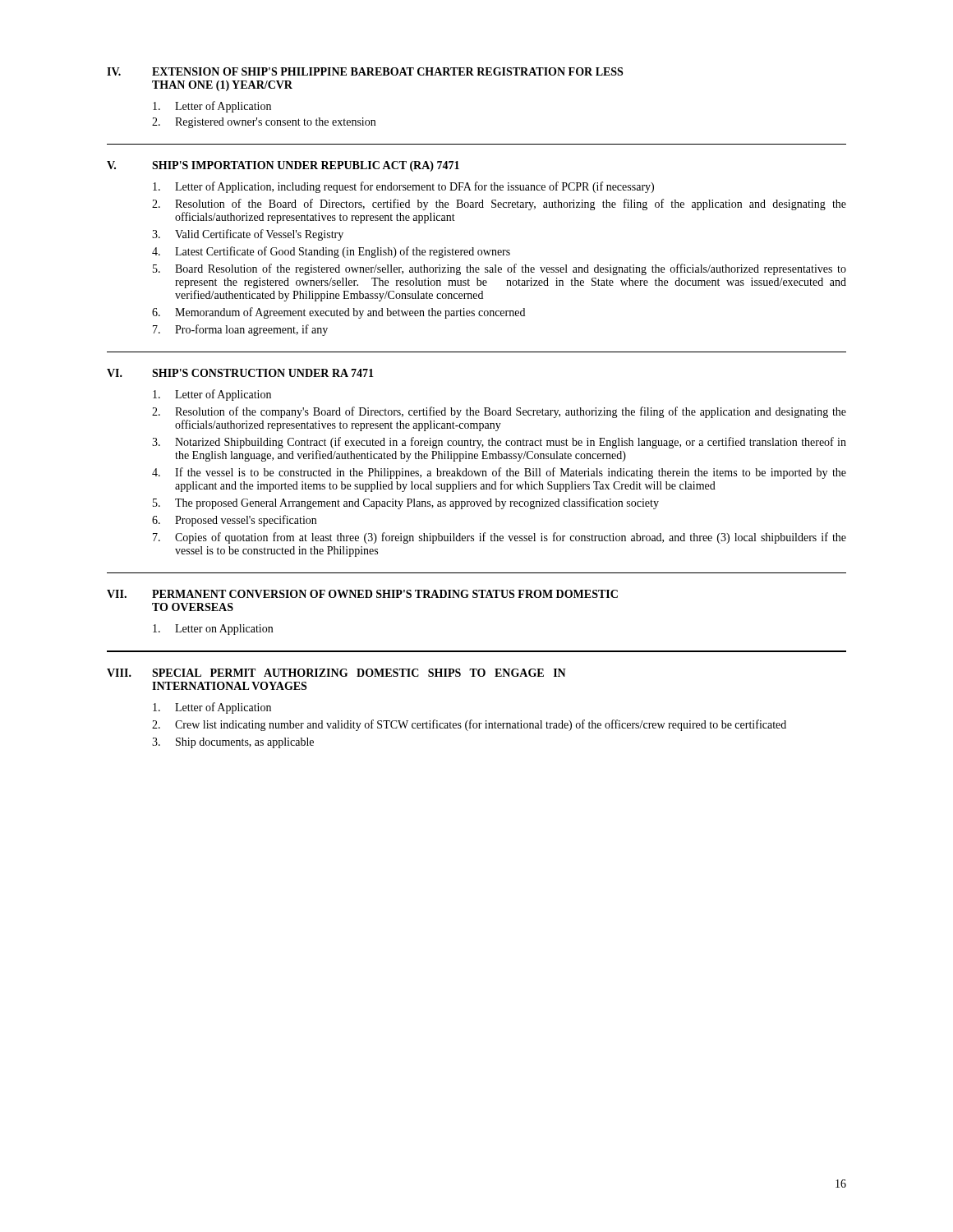Find the section header that reads "VII. PERMANENT CONVERSION OF OWNED SHIP'S TRADING"
The width and height of the screenshot is (953, 1232).
363,601
